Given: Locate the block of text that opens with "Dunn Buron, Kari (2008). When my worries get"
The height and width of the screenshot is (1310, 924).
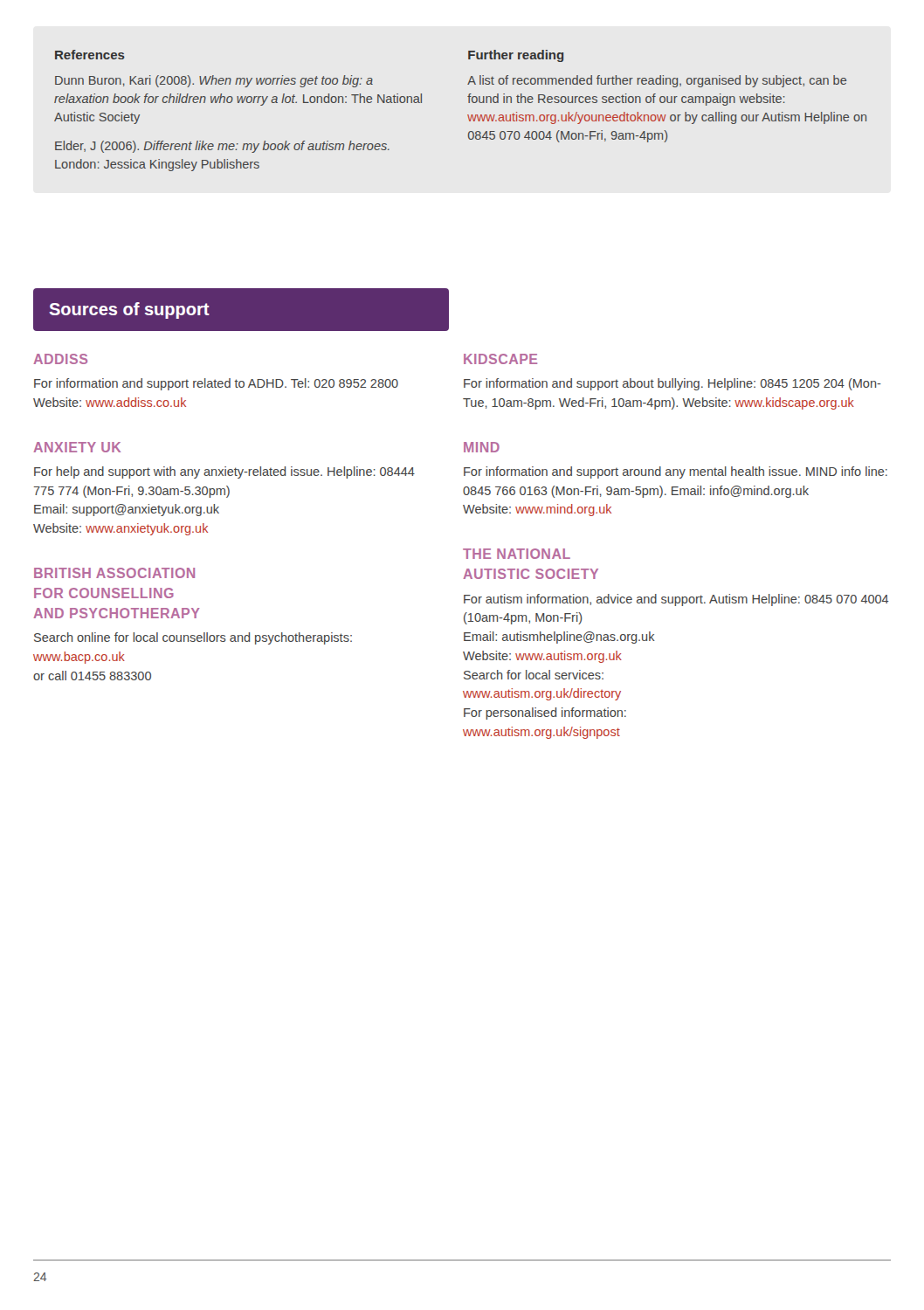Looking at the screenshot, I should 214,81.
